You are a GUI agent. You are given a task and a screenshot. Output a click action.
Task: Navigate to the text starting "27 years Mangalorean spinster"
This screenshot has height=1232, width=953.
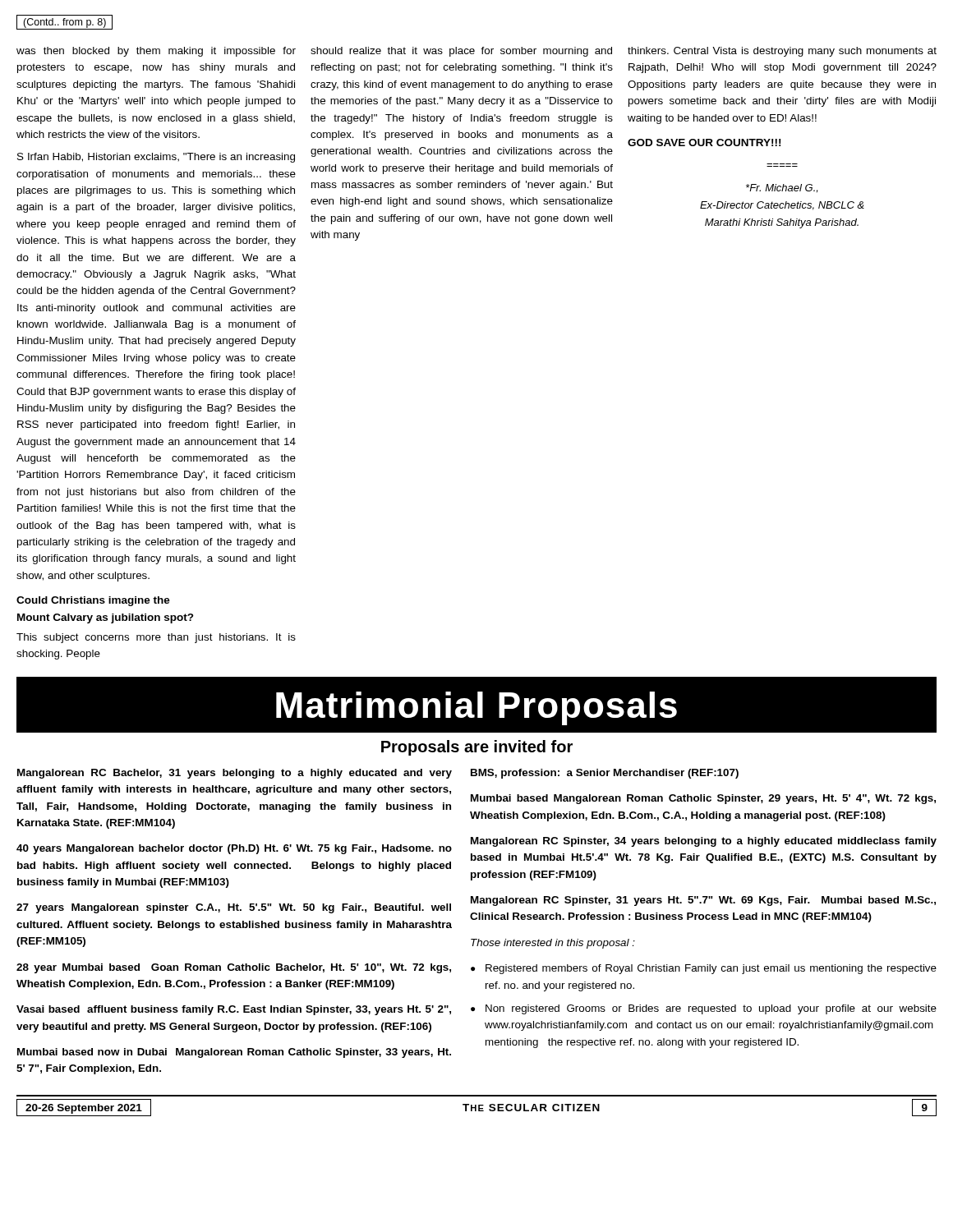point(234,925)
